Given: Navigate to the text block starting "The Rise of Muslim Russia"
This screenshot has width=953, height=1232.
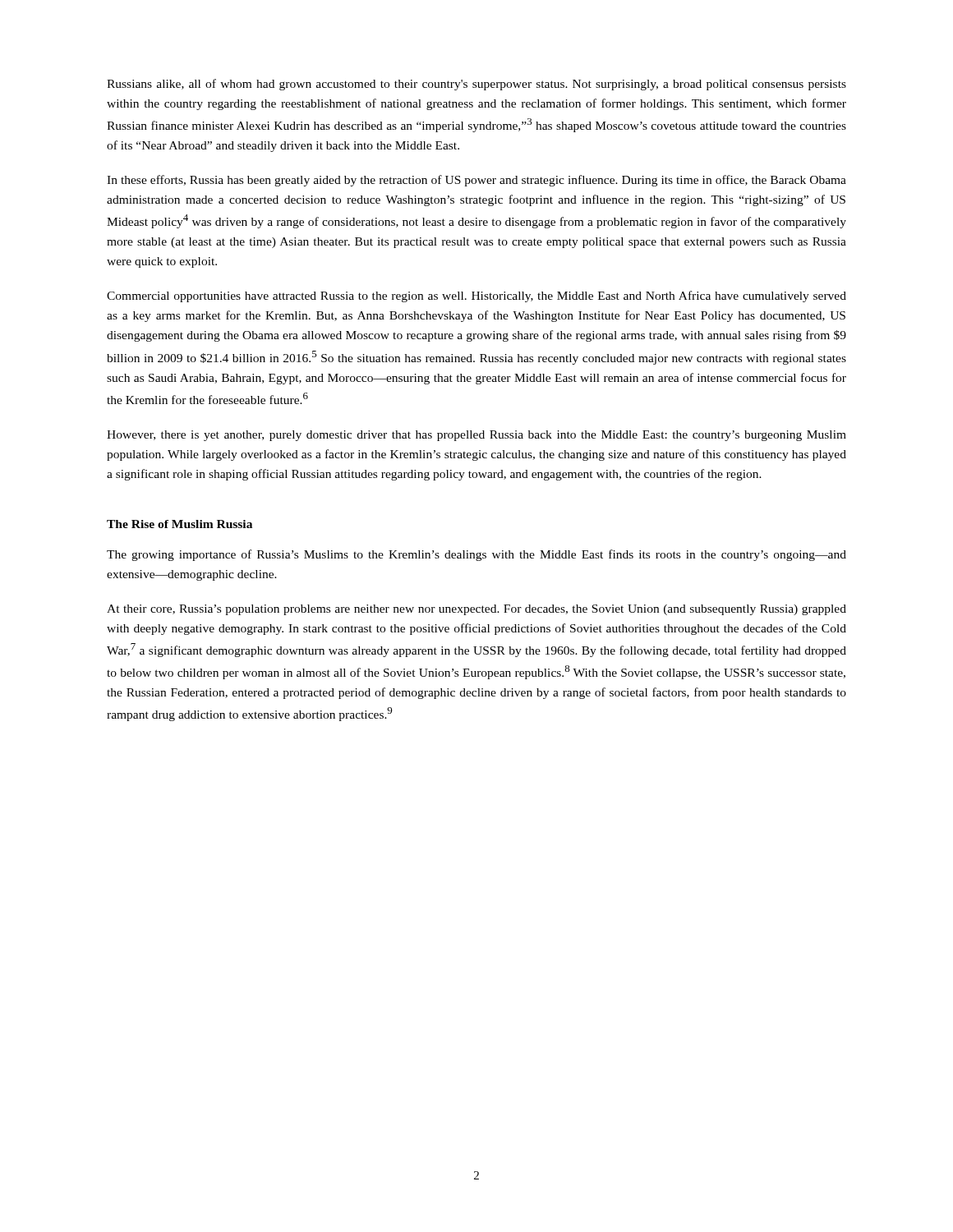Looking at the screenshot, I should point(180,524).
